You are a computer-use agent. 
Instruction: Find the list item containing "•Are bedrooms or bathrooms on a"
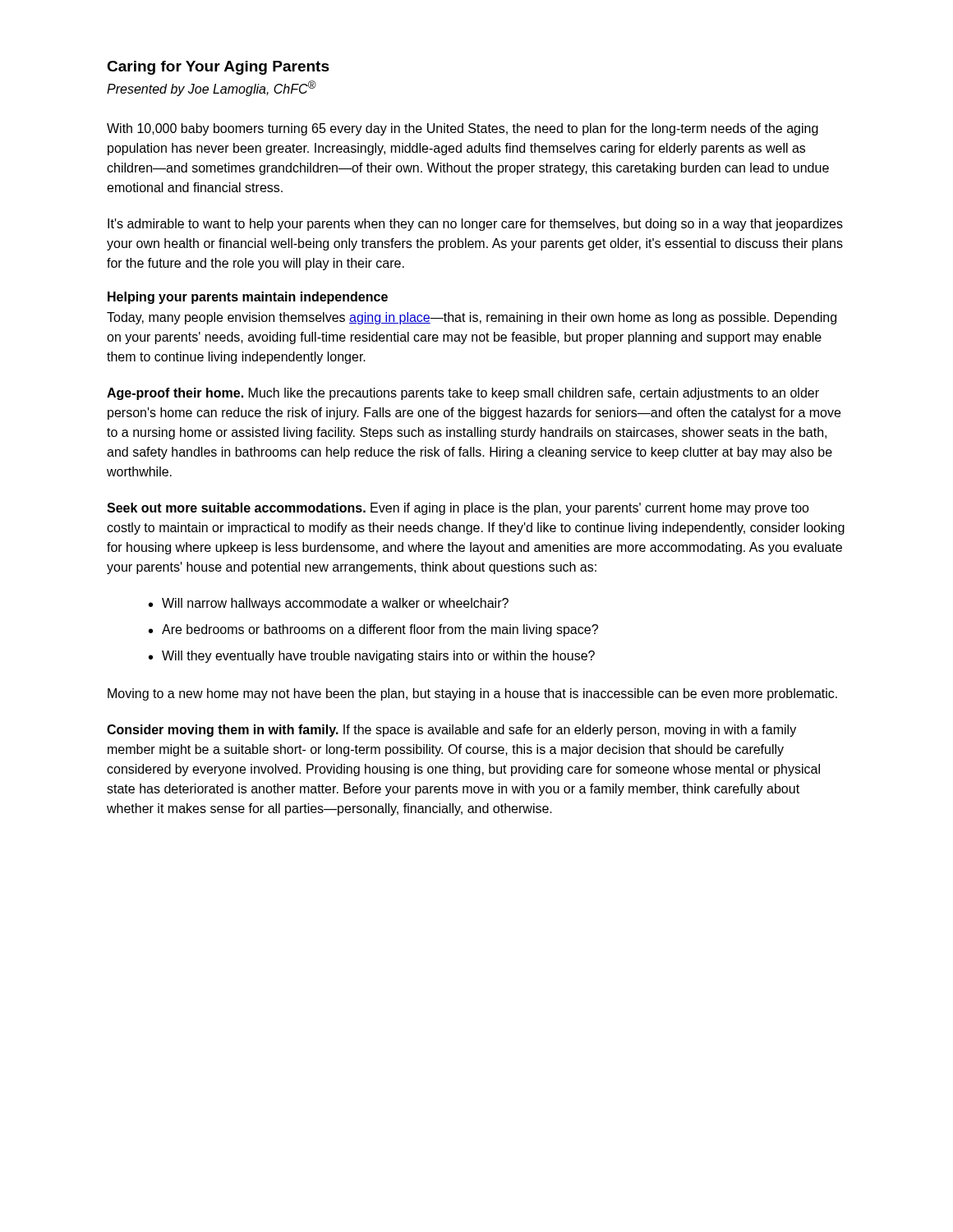tap(373, 631)
